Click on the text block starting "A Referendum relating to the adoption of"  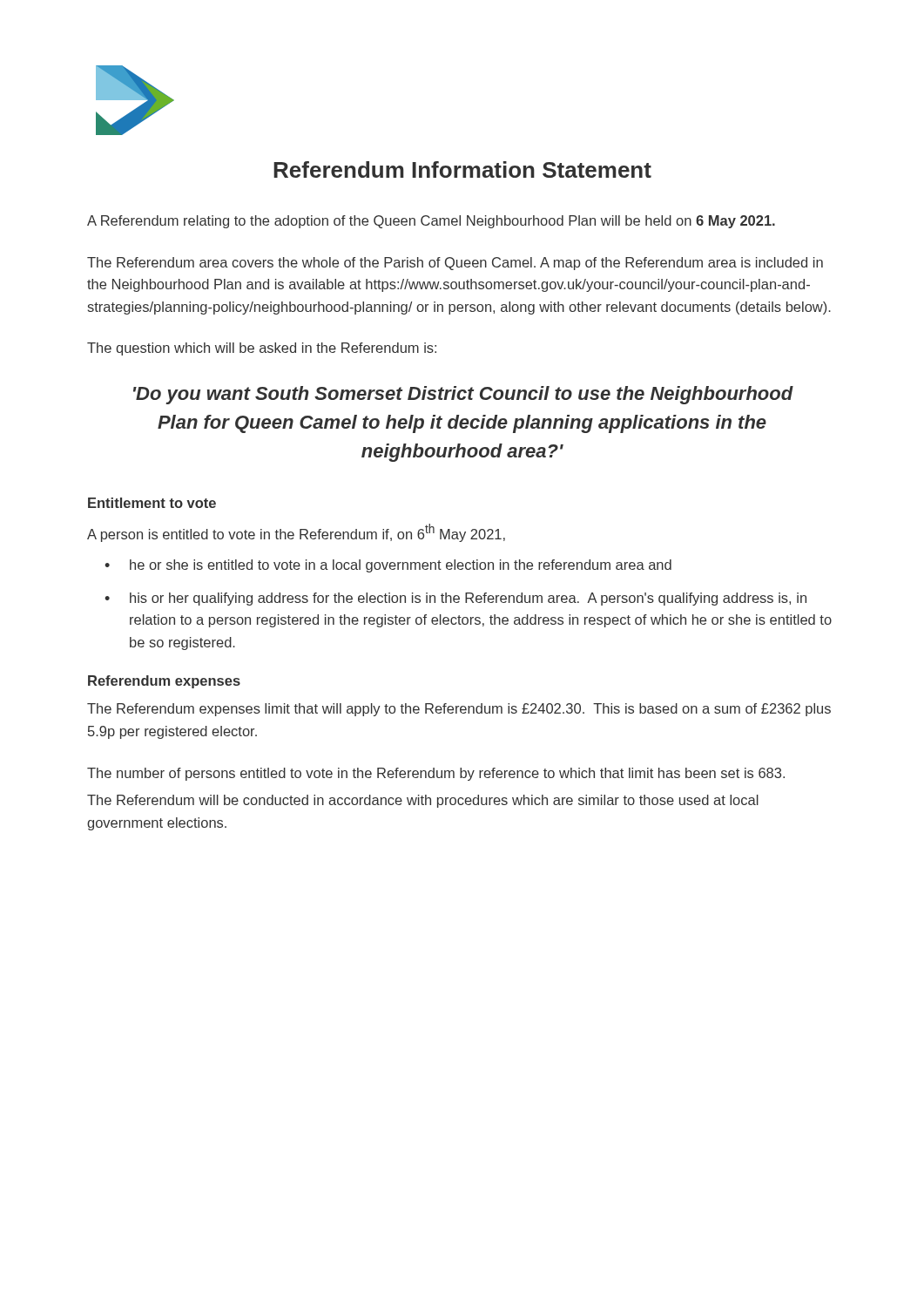tap(431, 220)
